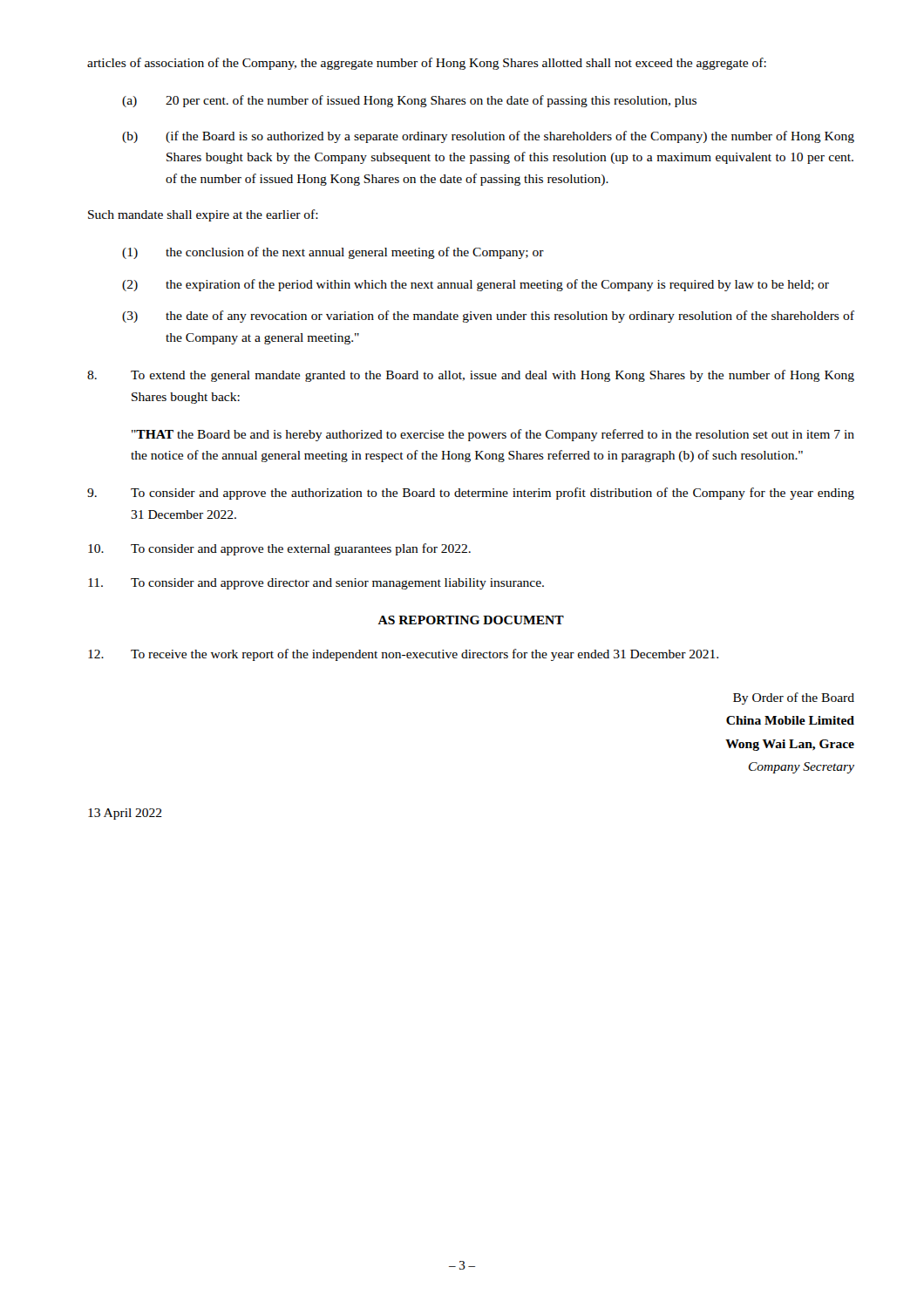Navigate to the region starting "To consider and approve director and senior management"
The height and width of the screenshot is (1308, 924).
point(471,582)
